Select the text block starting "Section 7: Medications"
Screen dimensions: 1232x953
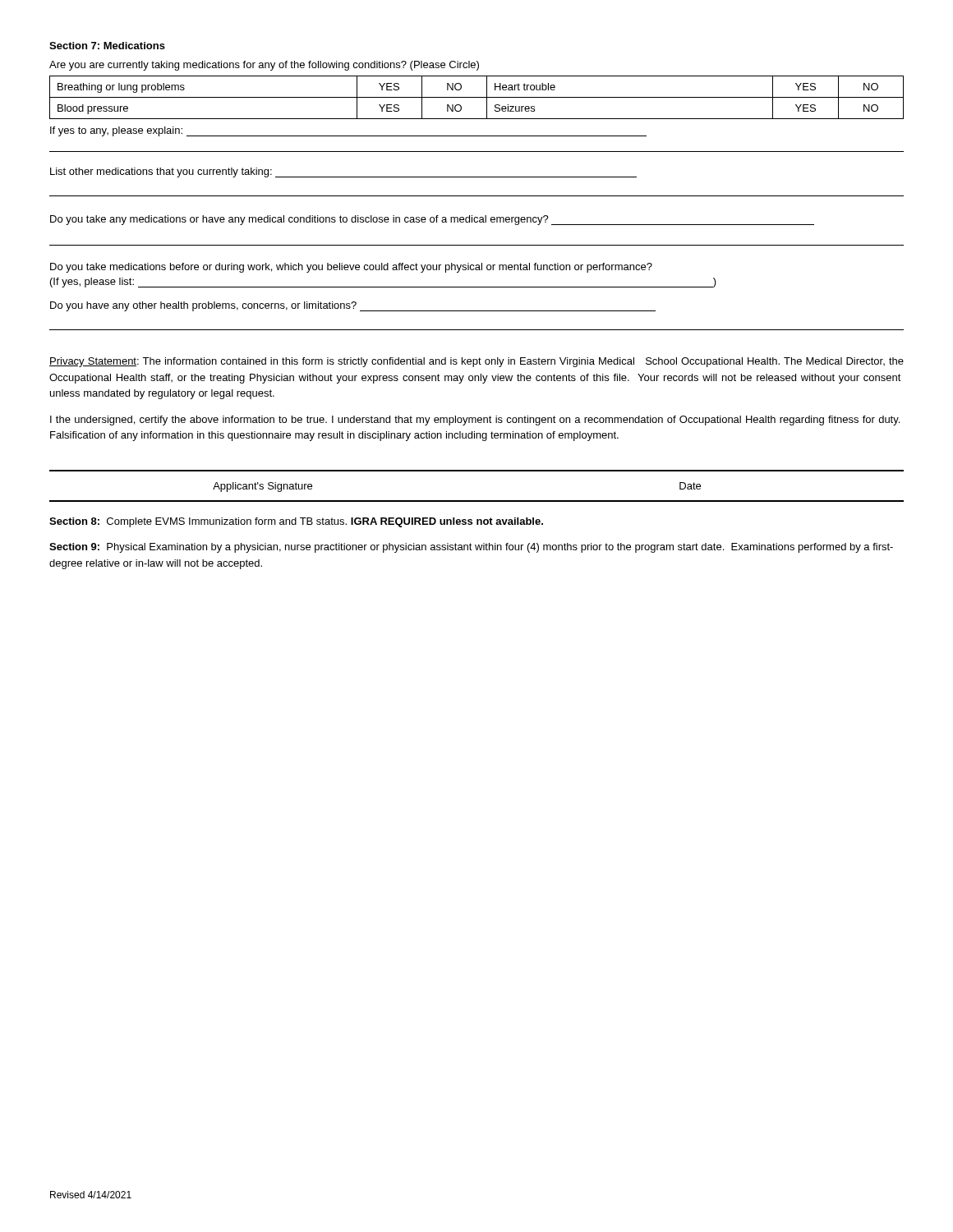pyautogui.click(x=107, y=46)
